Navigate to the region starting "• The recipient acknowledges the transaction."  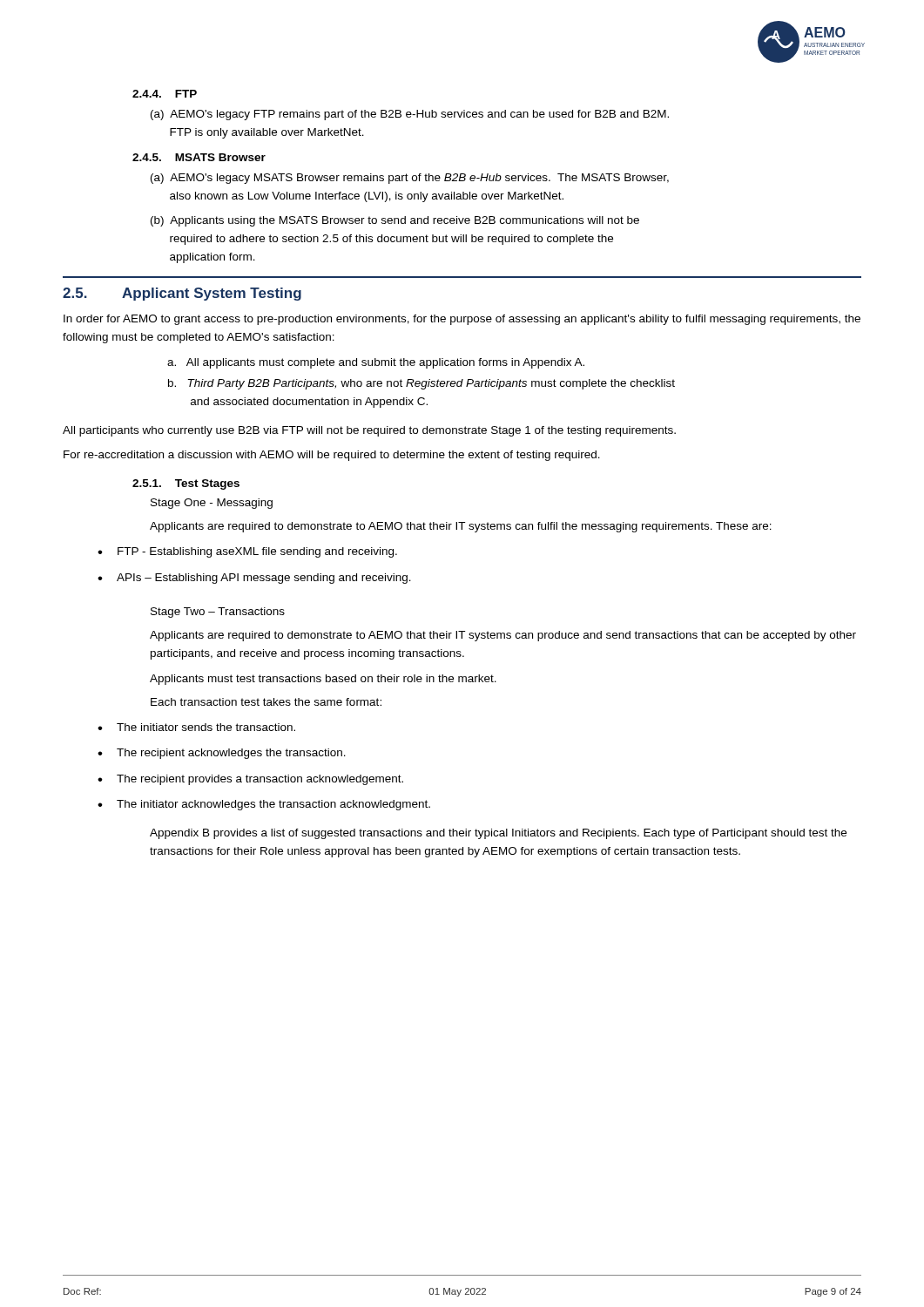click(222, 755)
